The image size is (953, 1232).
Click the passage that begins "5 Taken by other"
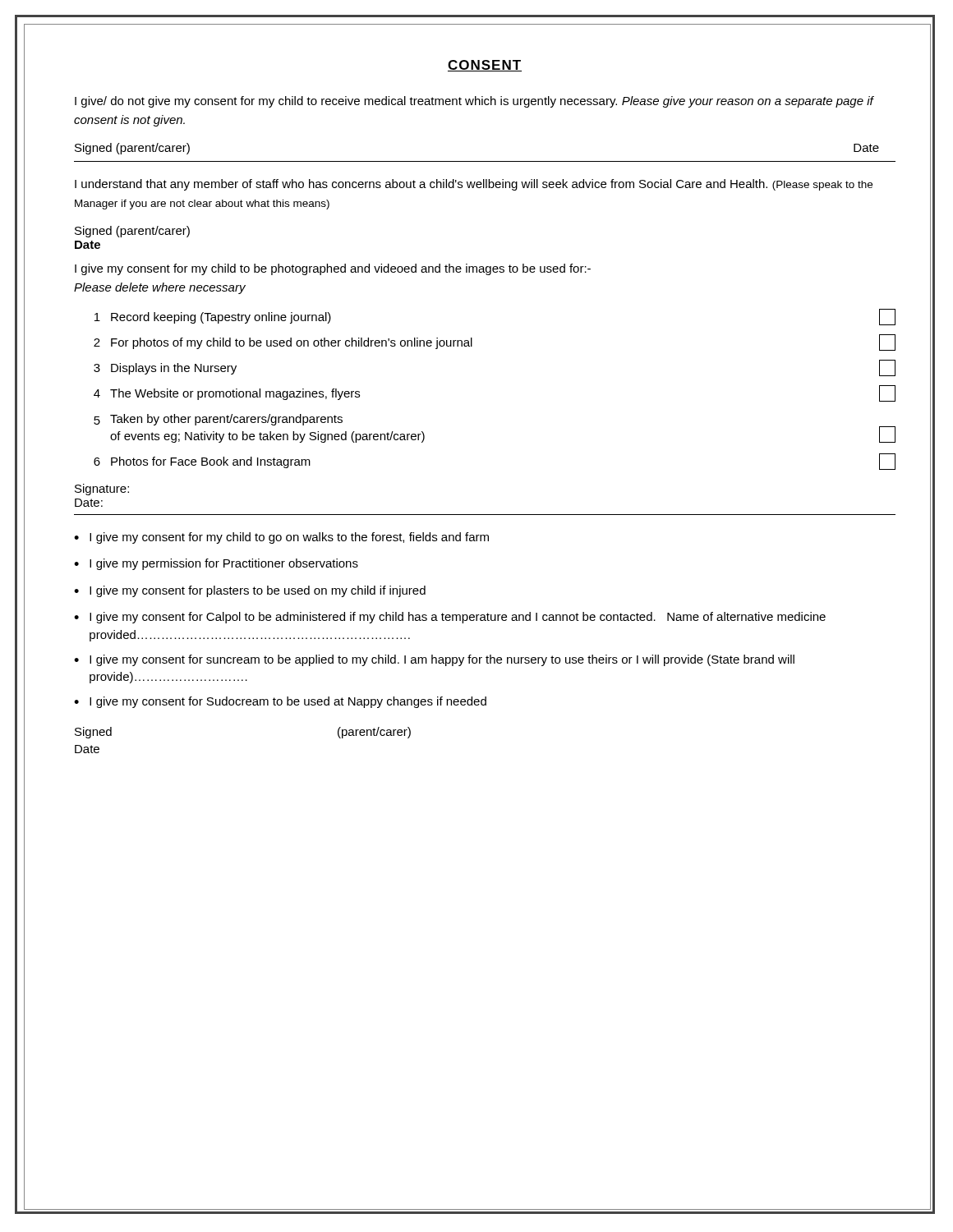pyautogui.click(x=244, y=432)
